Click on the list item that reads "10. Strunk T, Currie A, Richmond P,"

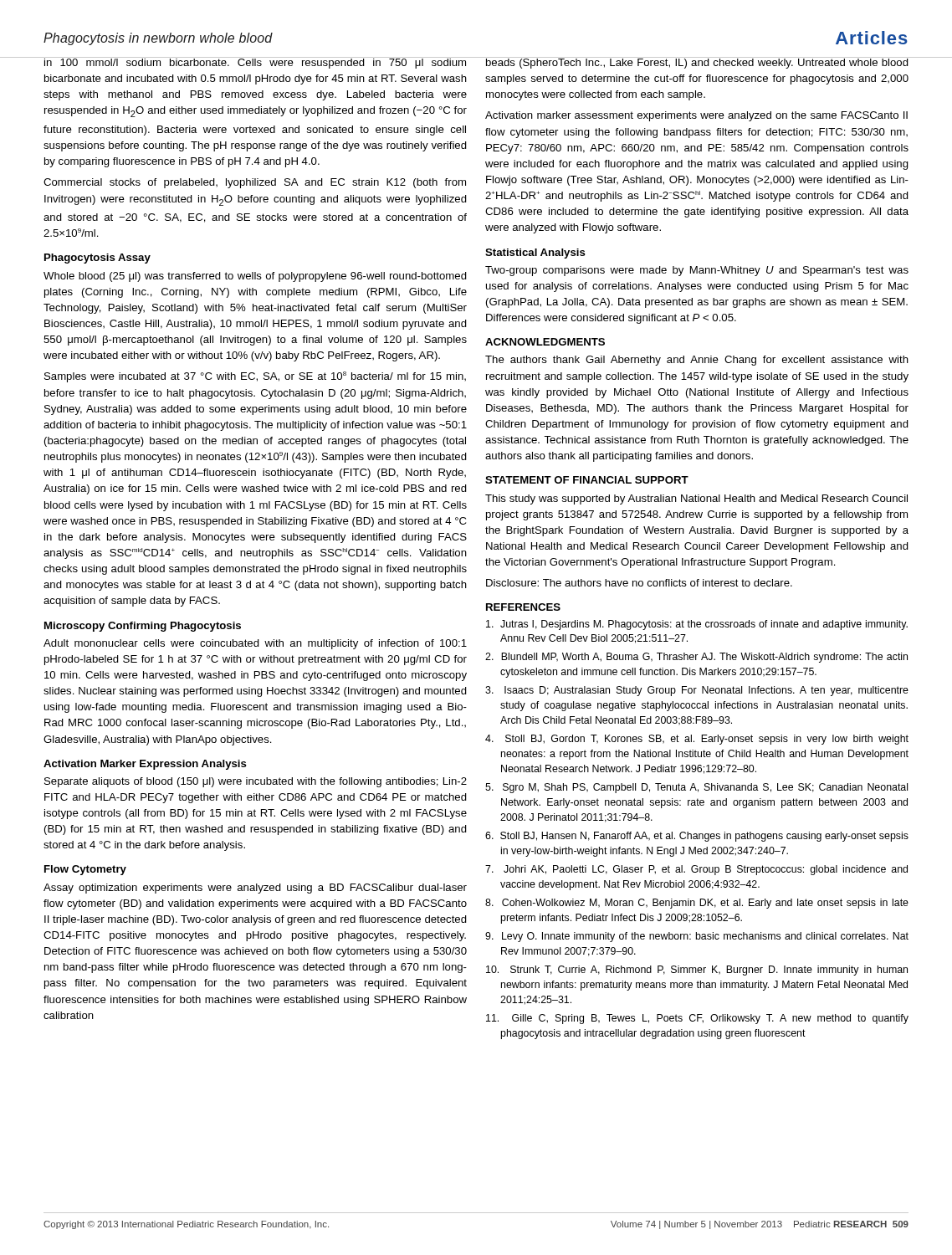(697, 985)
